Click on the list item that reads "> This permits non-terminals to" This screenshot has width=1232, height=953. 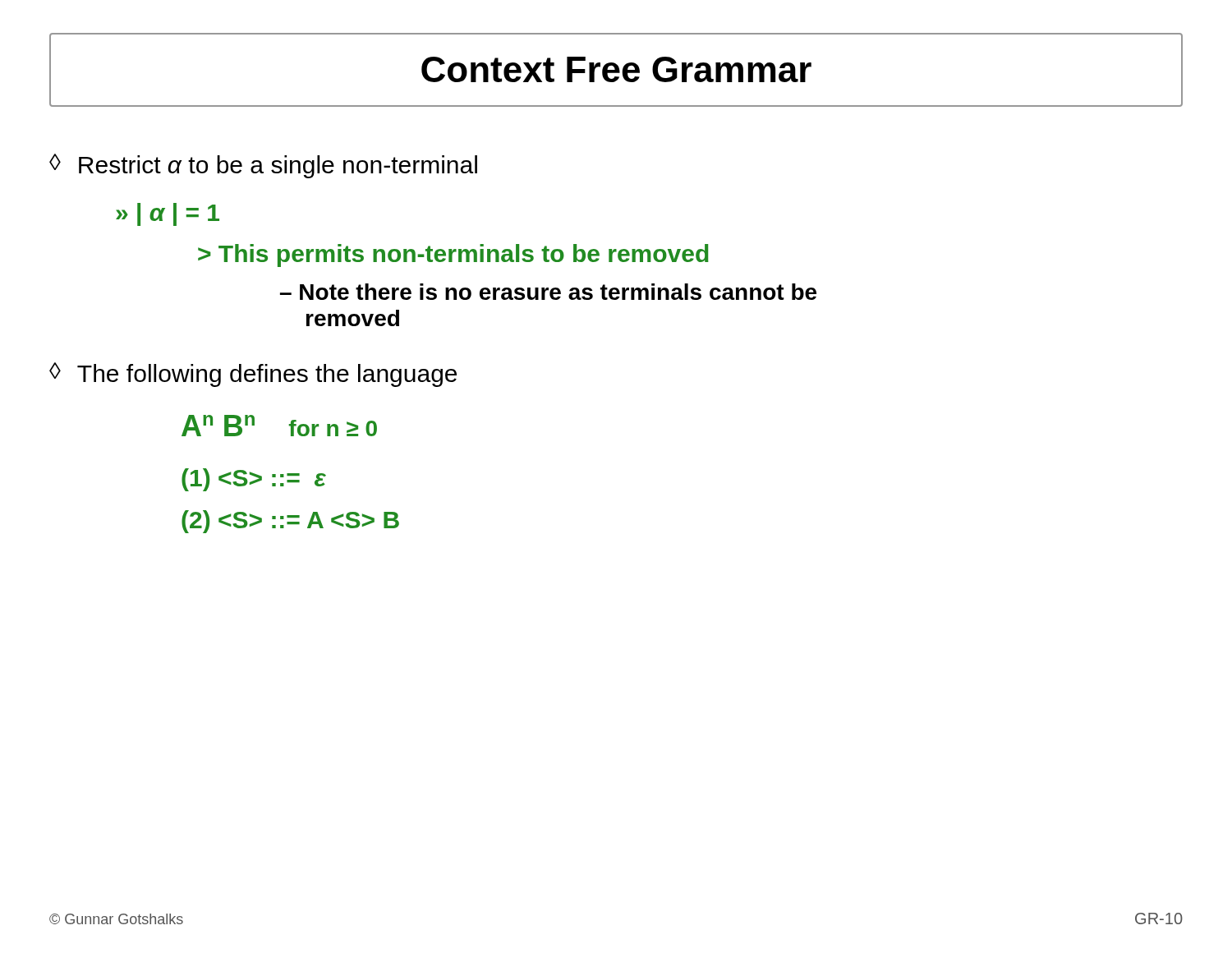[453, 253]
